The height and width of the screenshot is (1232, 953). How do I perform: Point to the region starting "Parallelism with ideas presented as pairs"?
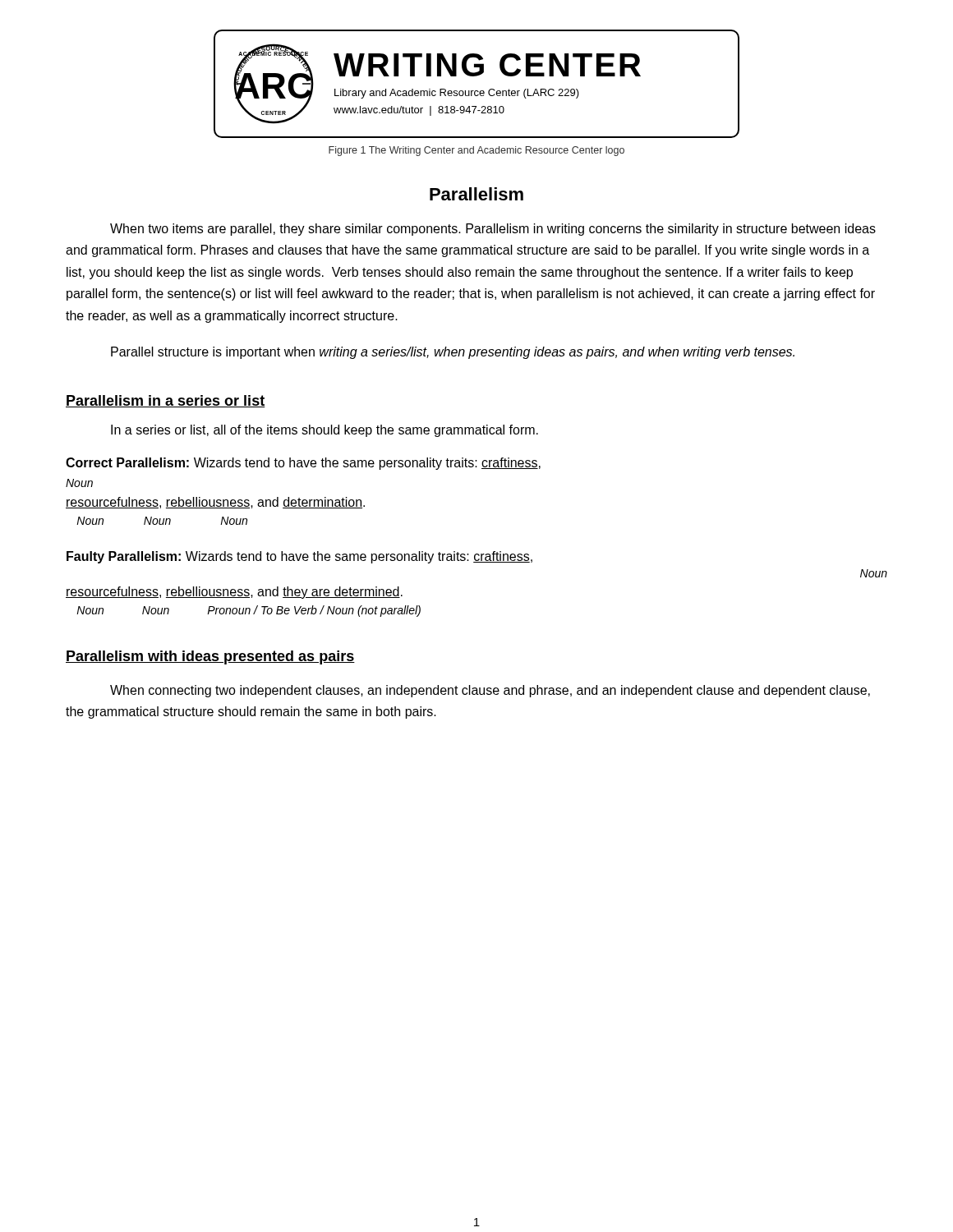click(210, 656)
